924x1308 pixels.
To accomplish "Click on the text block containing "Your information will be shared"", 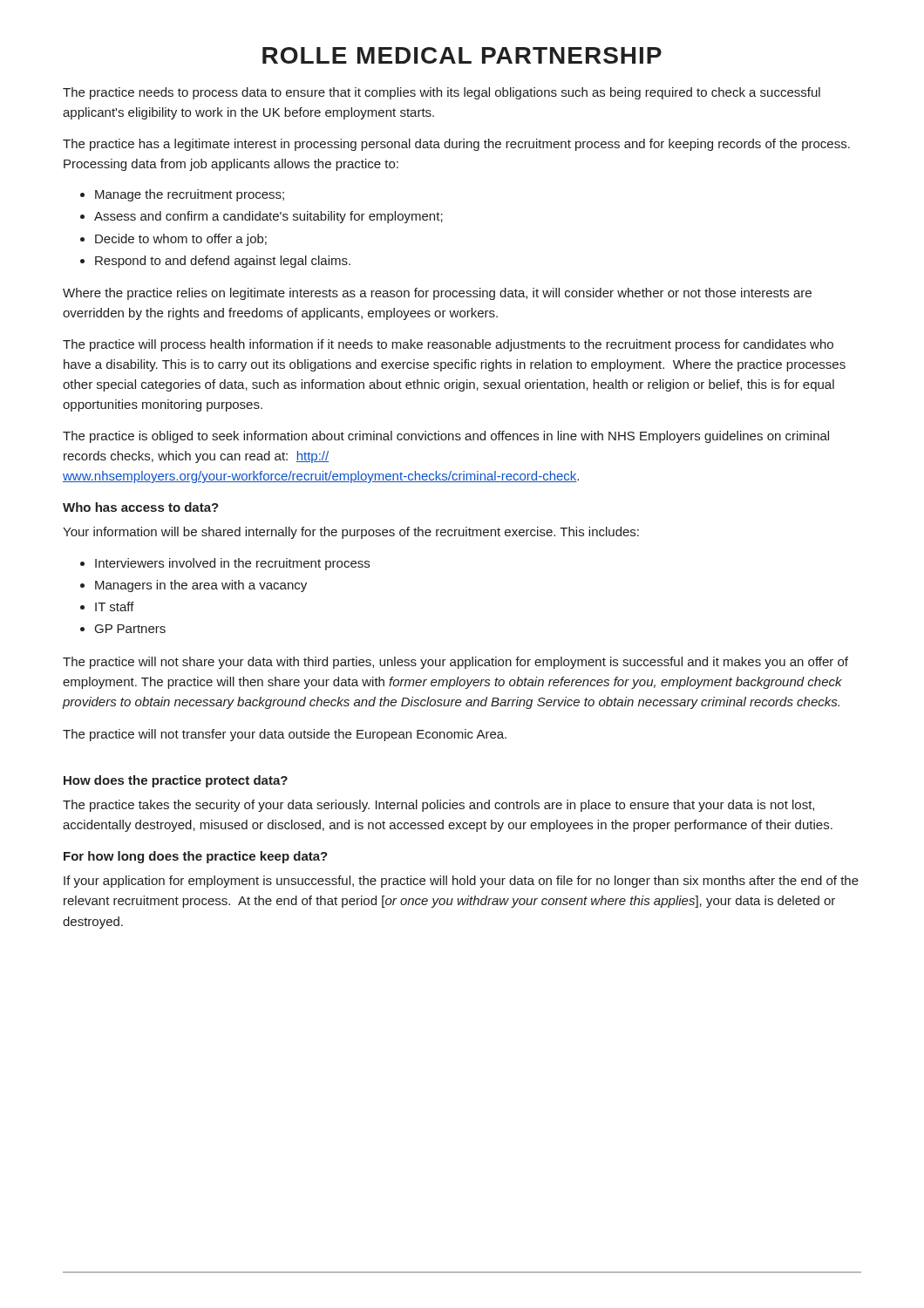I will click(351, 532).
